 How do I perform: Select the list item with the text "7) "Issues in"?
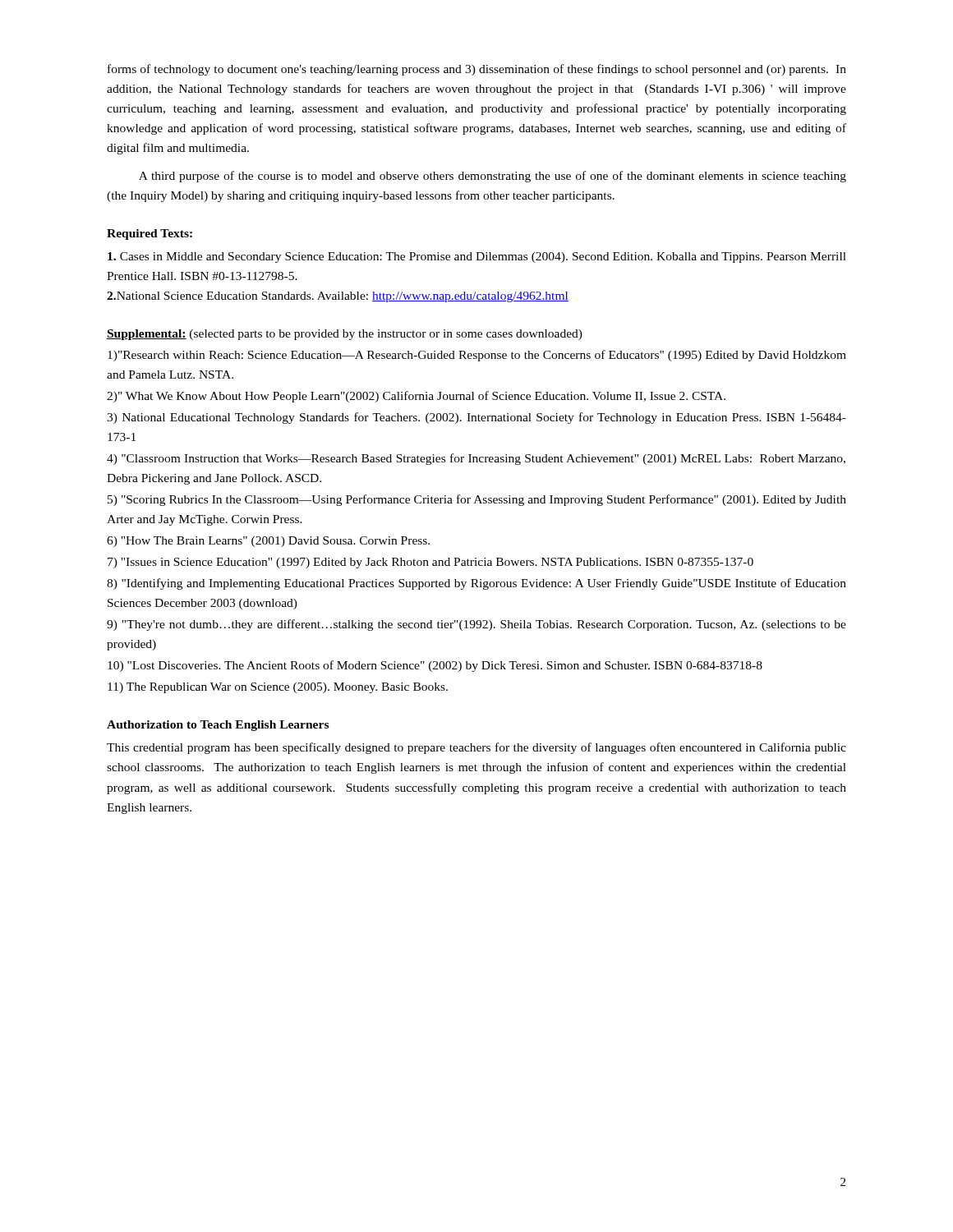[476, 562]
